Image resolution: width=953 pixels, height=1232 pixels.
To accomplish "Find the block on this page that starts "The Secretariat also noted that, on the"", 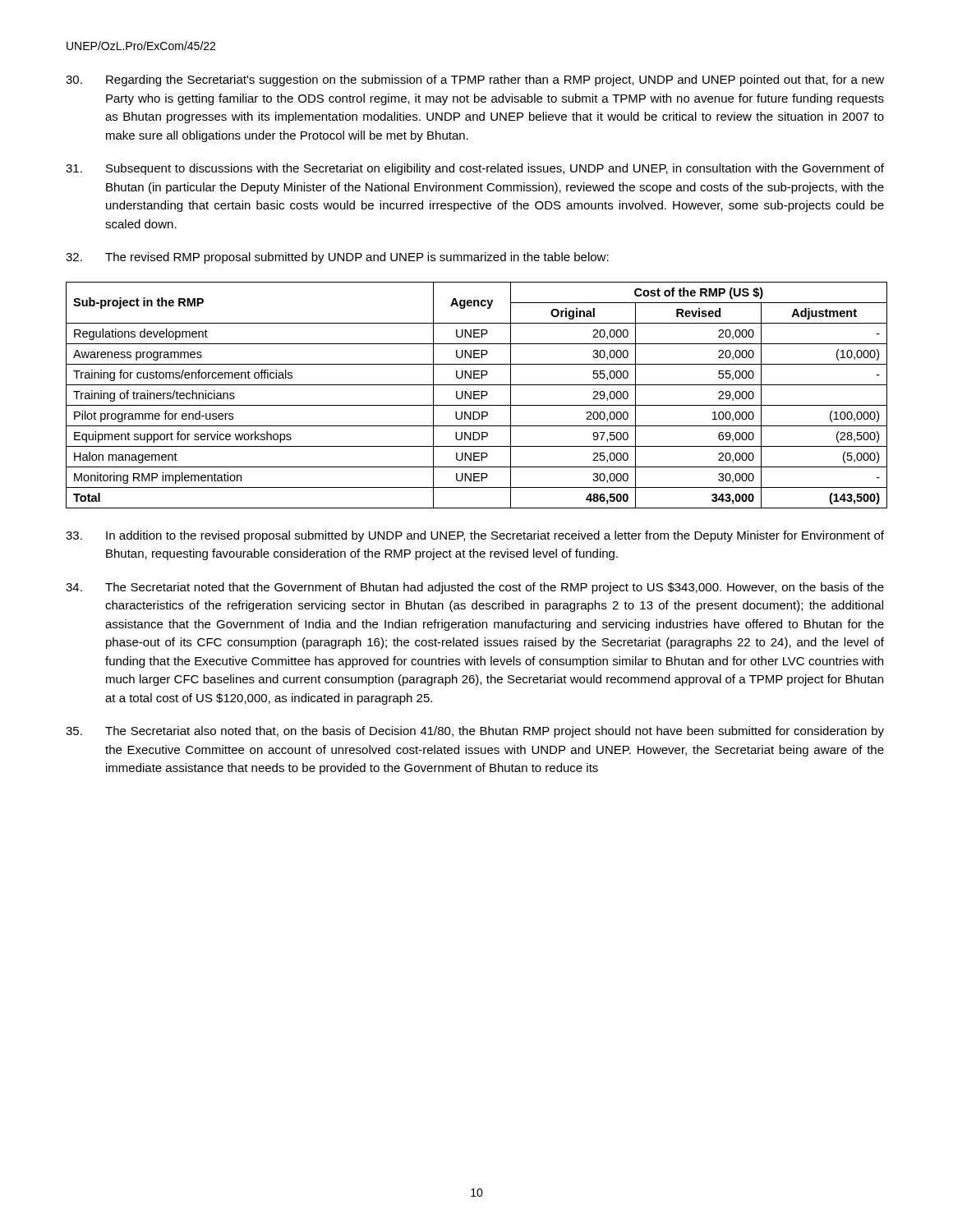I will (x=475, y=750).
